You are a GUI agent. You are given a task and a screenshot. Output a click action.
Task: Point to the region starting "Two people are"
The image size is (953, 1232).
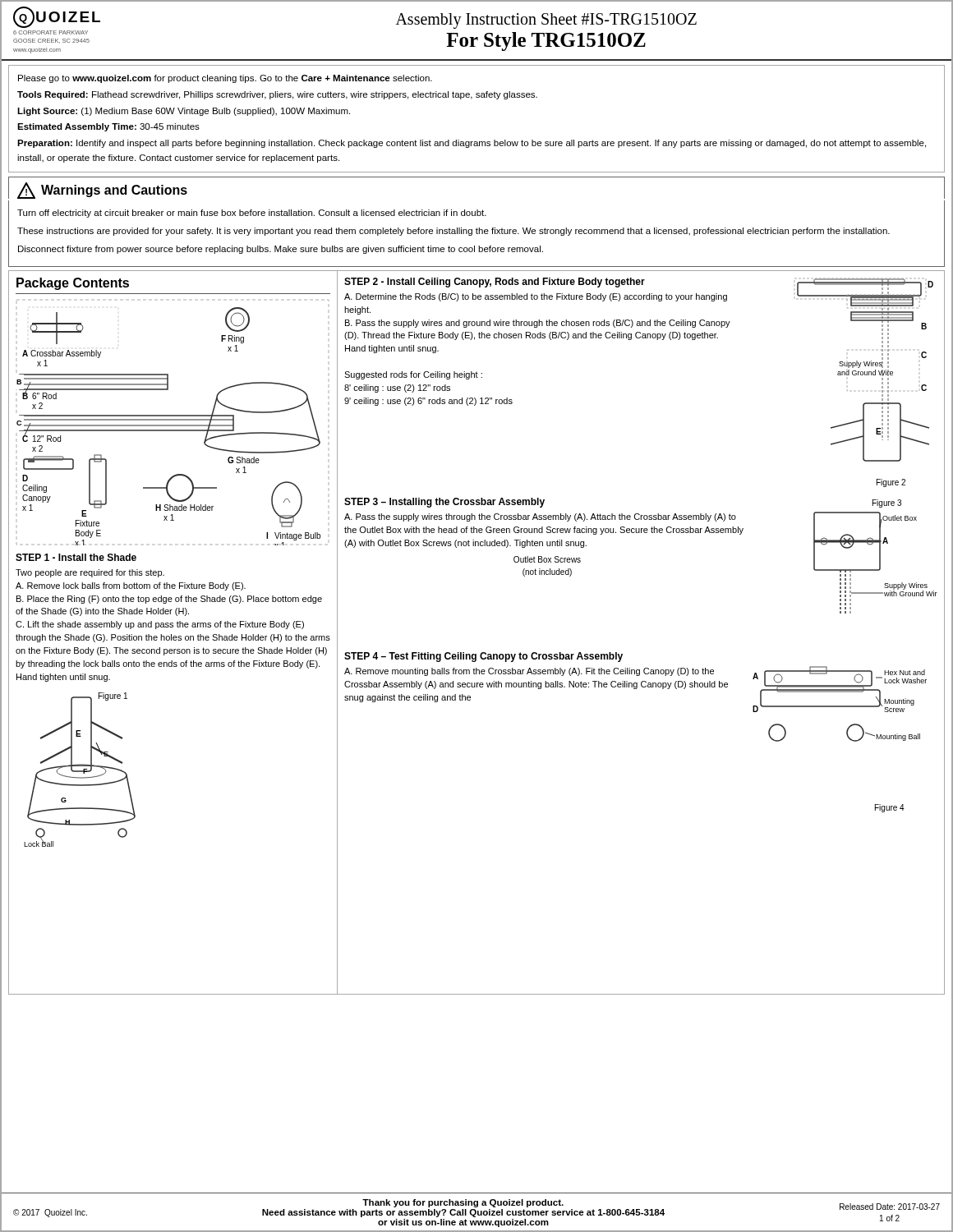(173, 625)
